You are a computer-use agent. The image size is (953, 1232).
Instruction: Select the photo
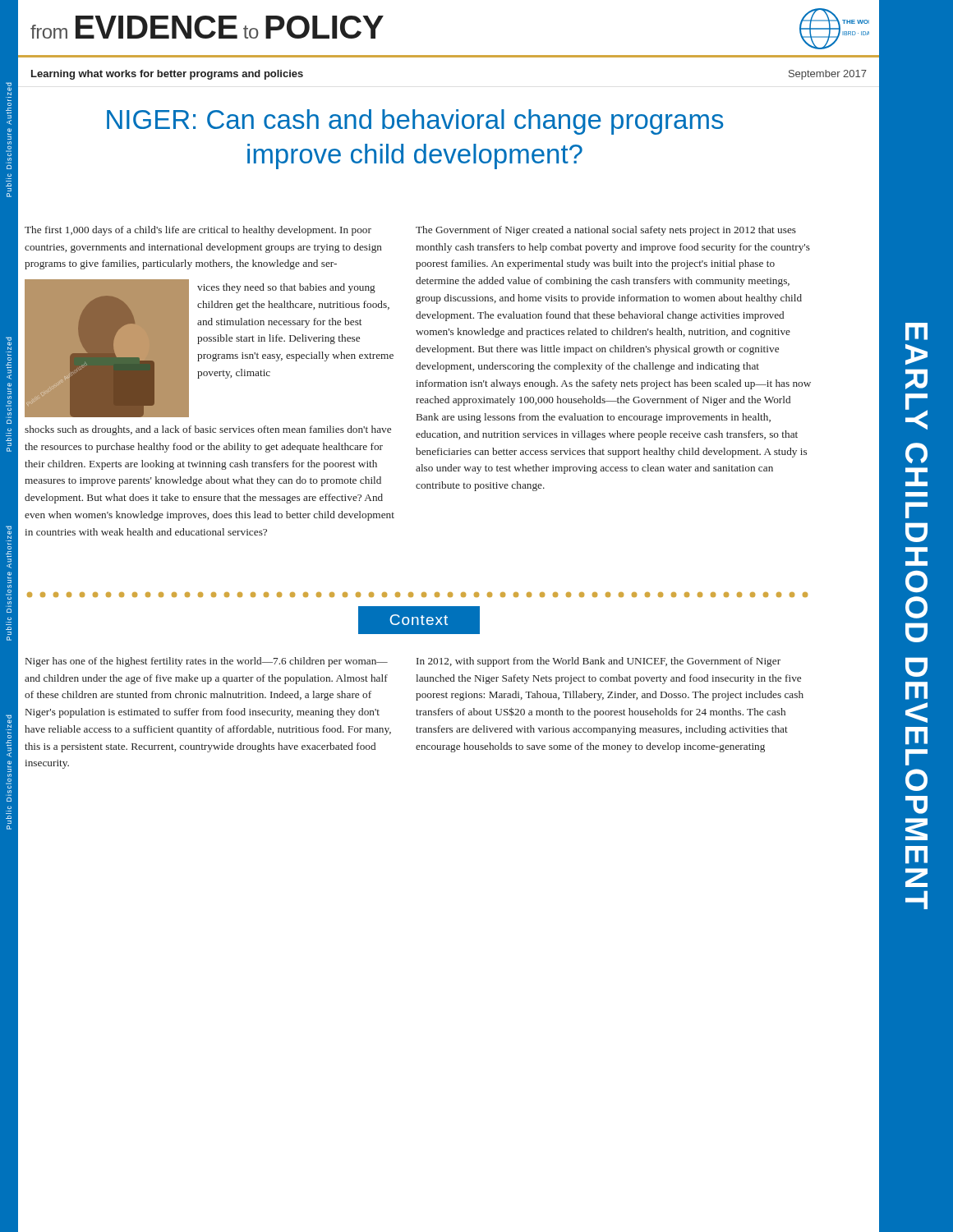pyautogui.click(x=107, y=348)
